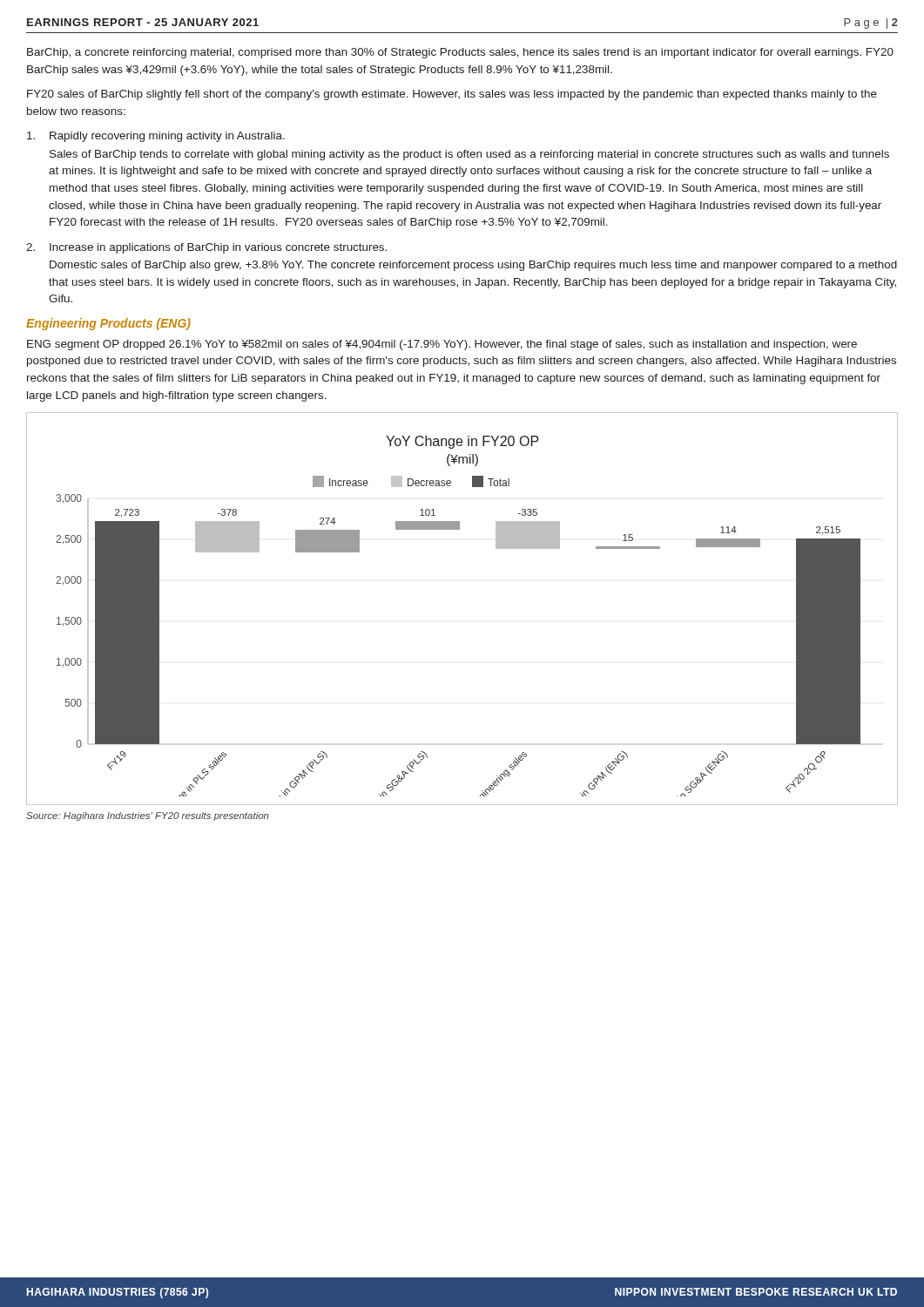Select the text block that reads "BarChip, a concrete"
The image size is (924, 1307).
(460, 60)
